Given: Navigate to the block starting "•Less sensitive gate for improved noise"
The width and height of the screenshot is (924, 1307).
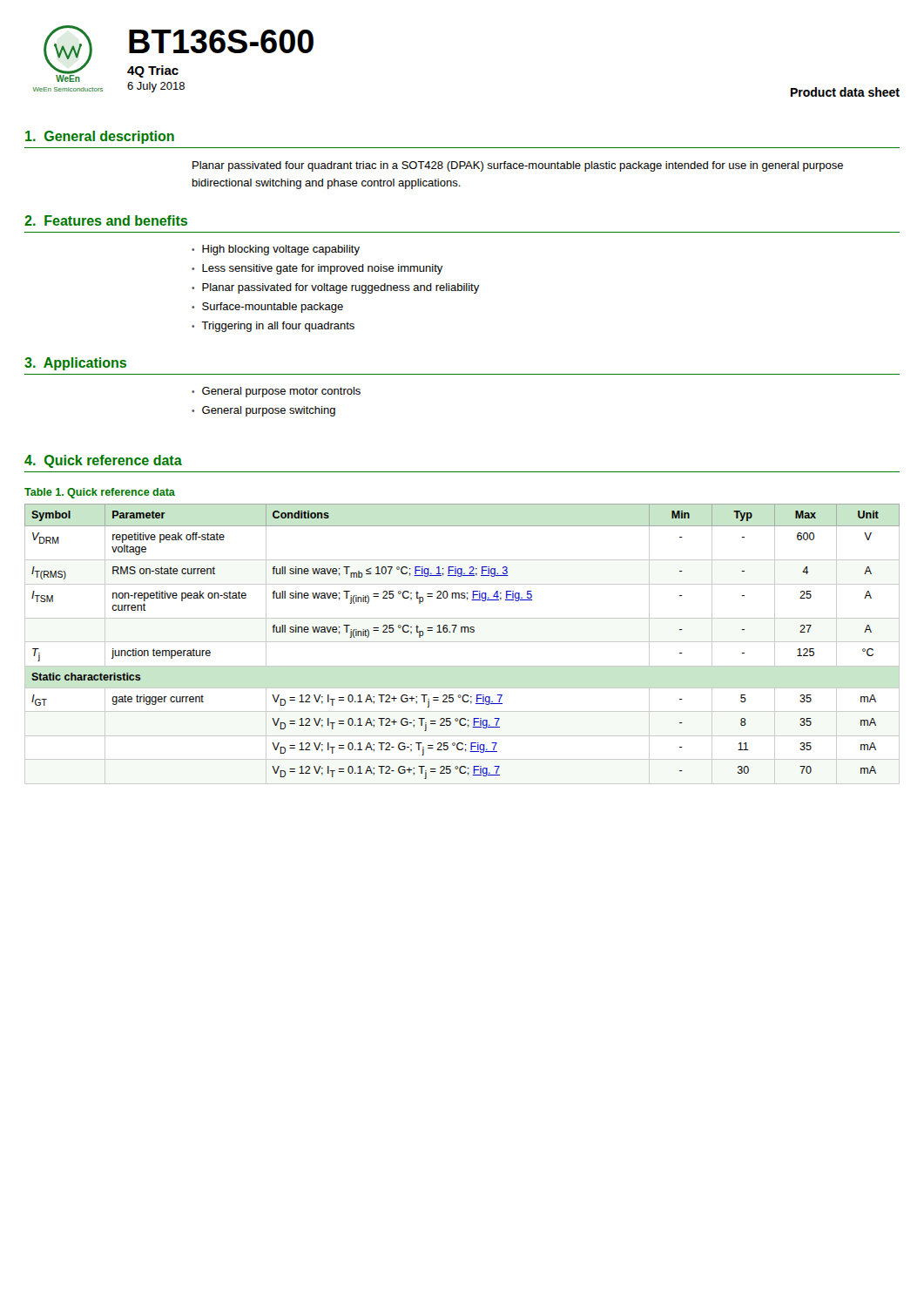Looking at the screenshot, I should (x=317, y=269).
